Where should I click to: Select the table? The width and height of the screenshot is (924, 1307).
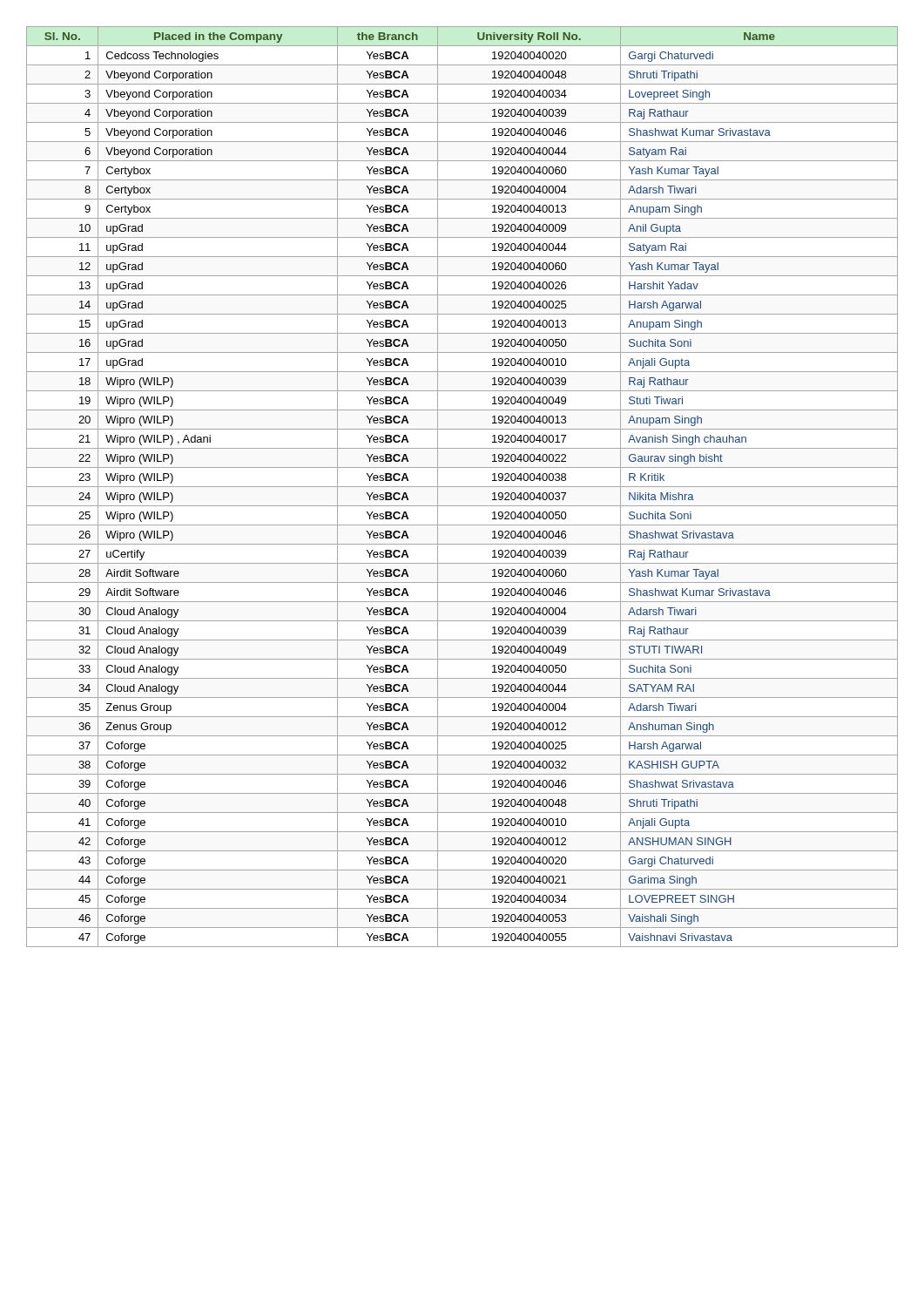pos(462,487)
